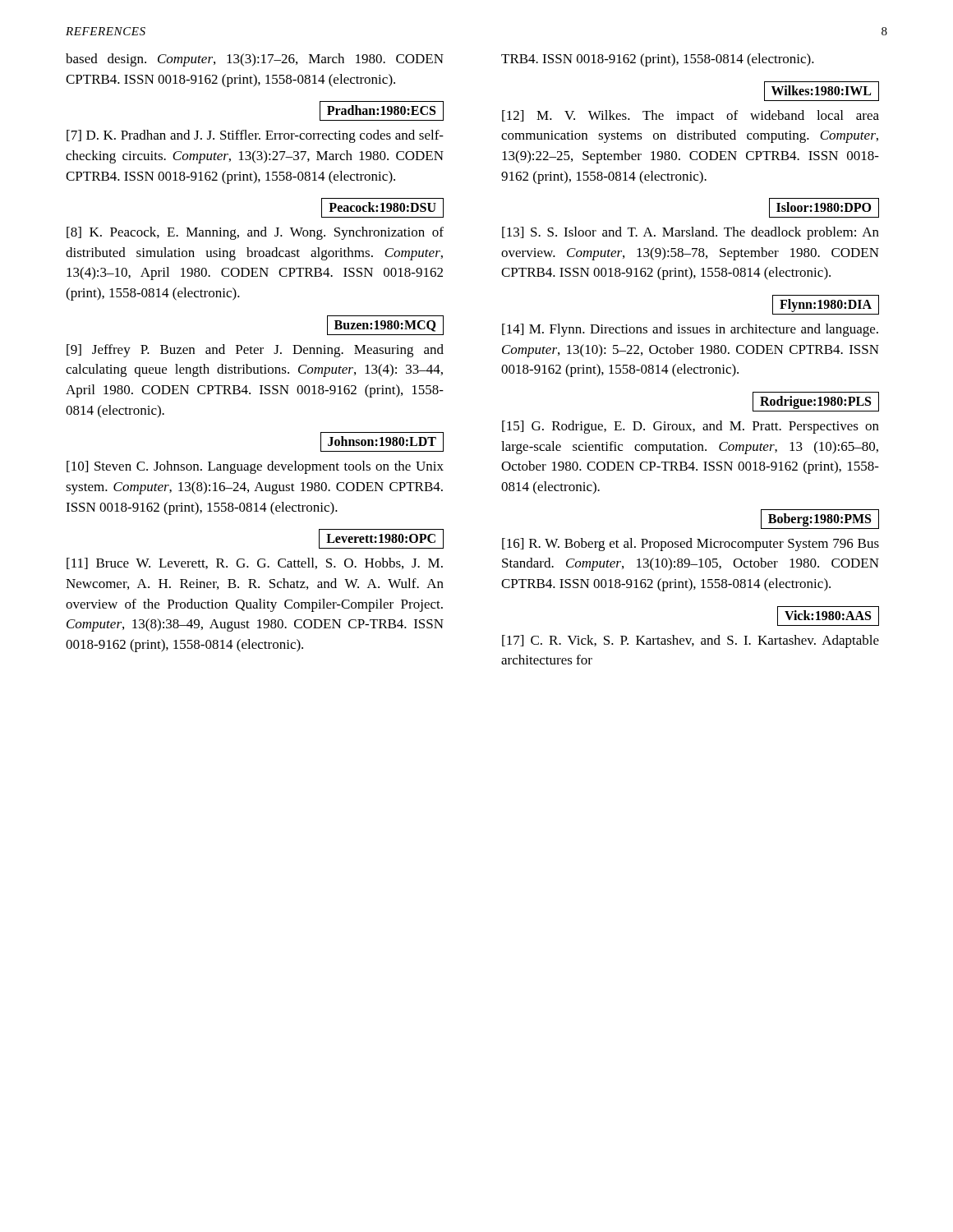Navigate to the region starting "[12] M. V. Wilkes. The impact"

pos(690,146)
